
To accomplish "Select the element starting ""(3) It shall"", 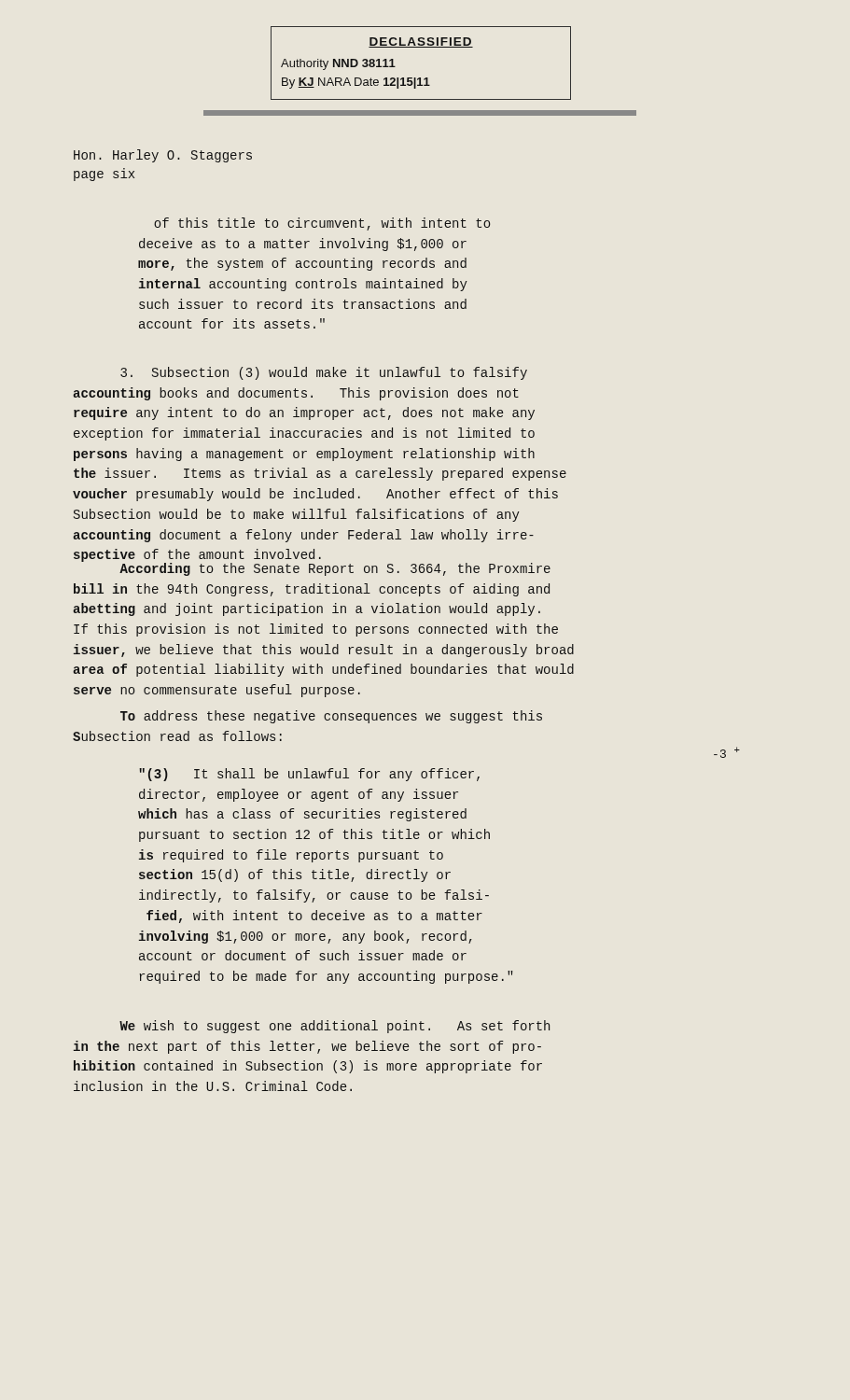I will pyautogui.click(x=326, y=876).
